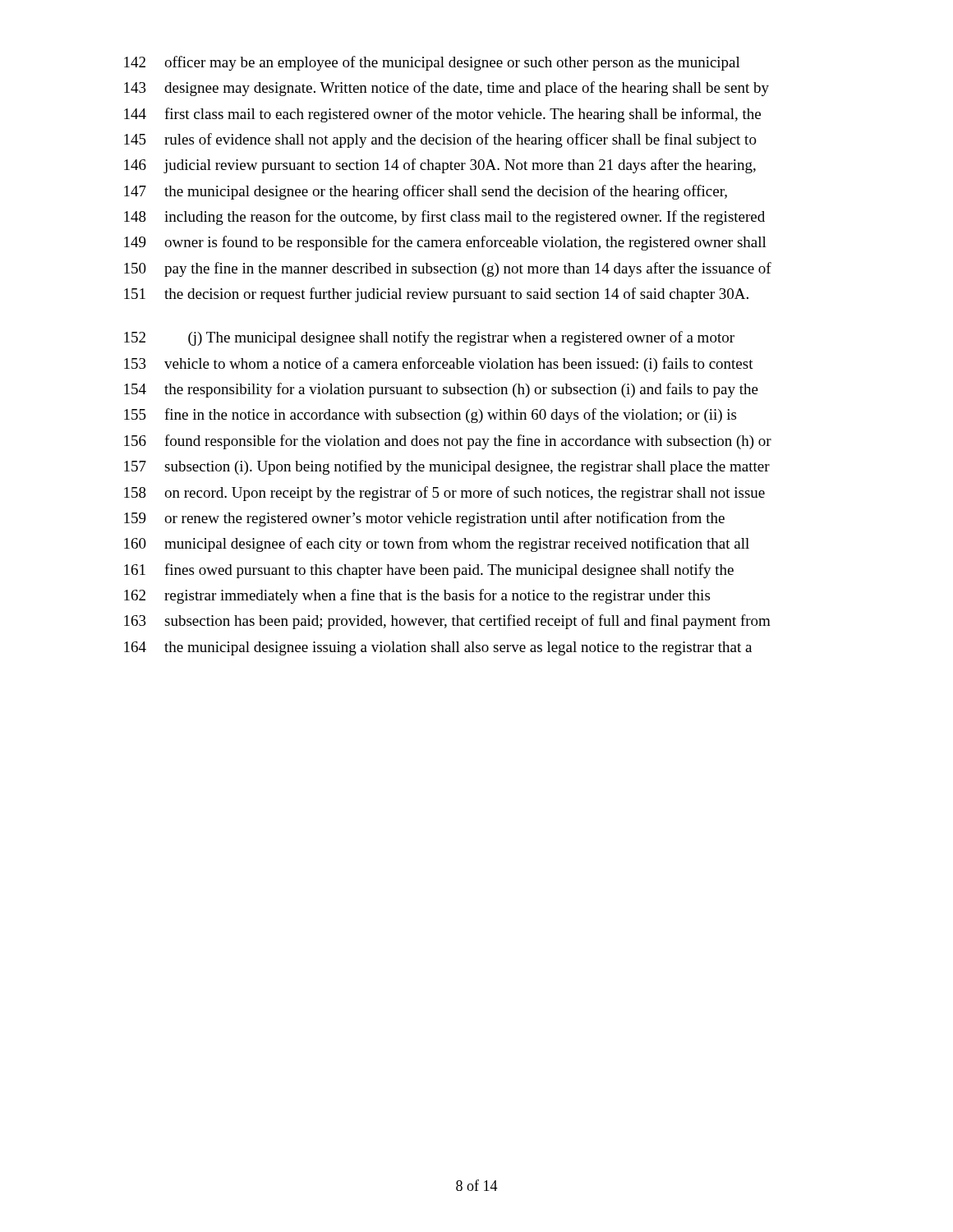This screenshot has height=1232, width=953.
Task: Point to the block beginning "146 judicial review pursuant"
Action: click(x=489, y=165)
